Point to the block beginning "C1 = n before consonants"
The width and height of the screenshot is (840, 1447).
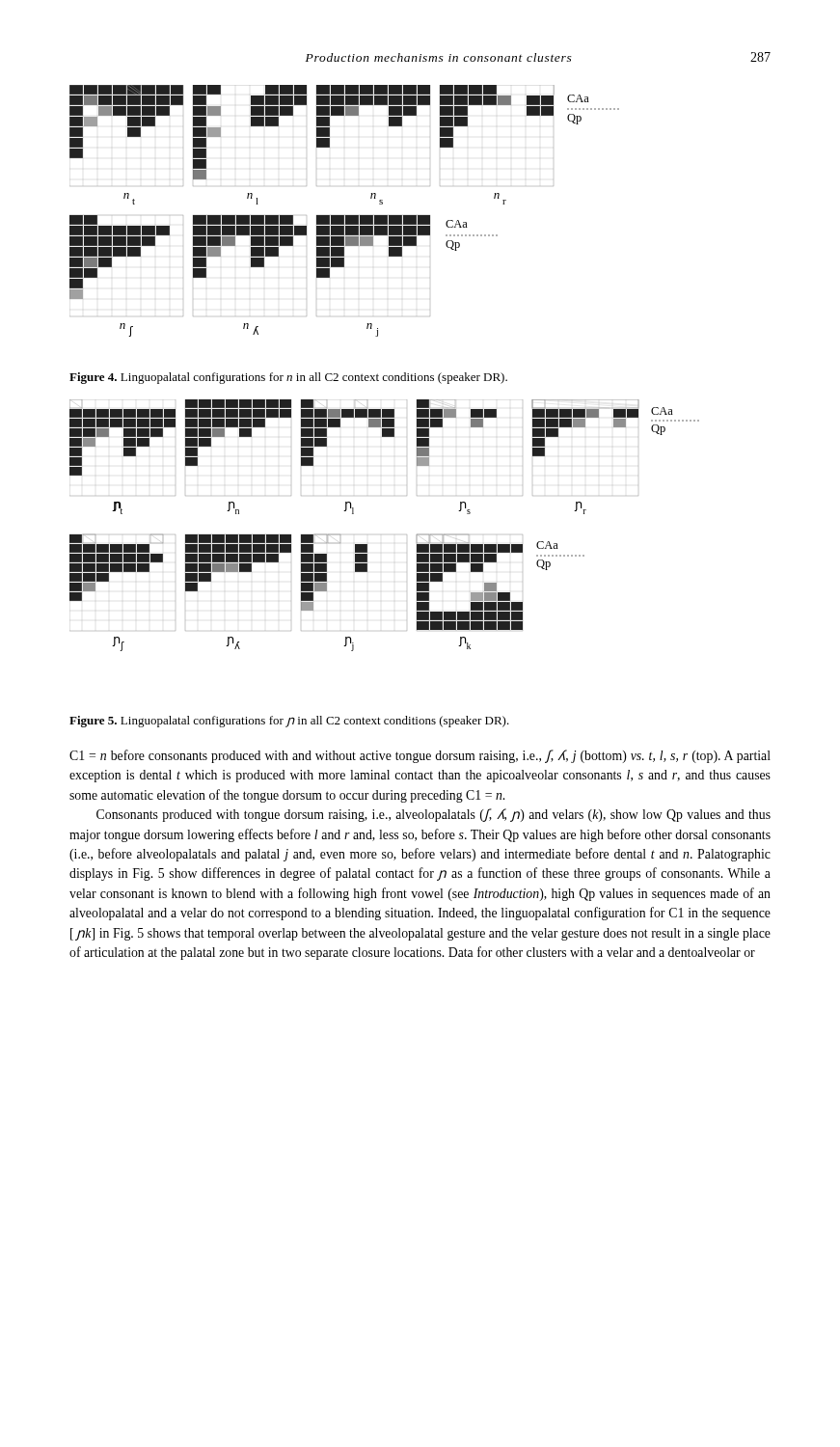(x=420, y=855)
